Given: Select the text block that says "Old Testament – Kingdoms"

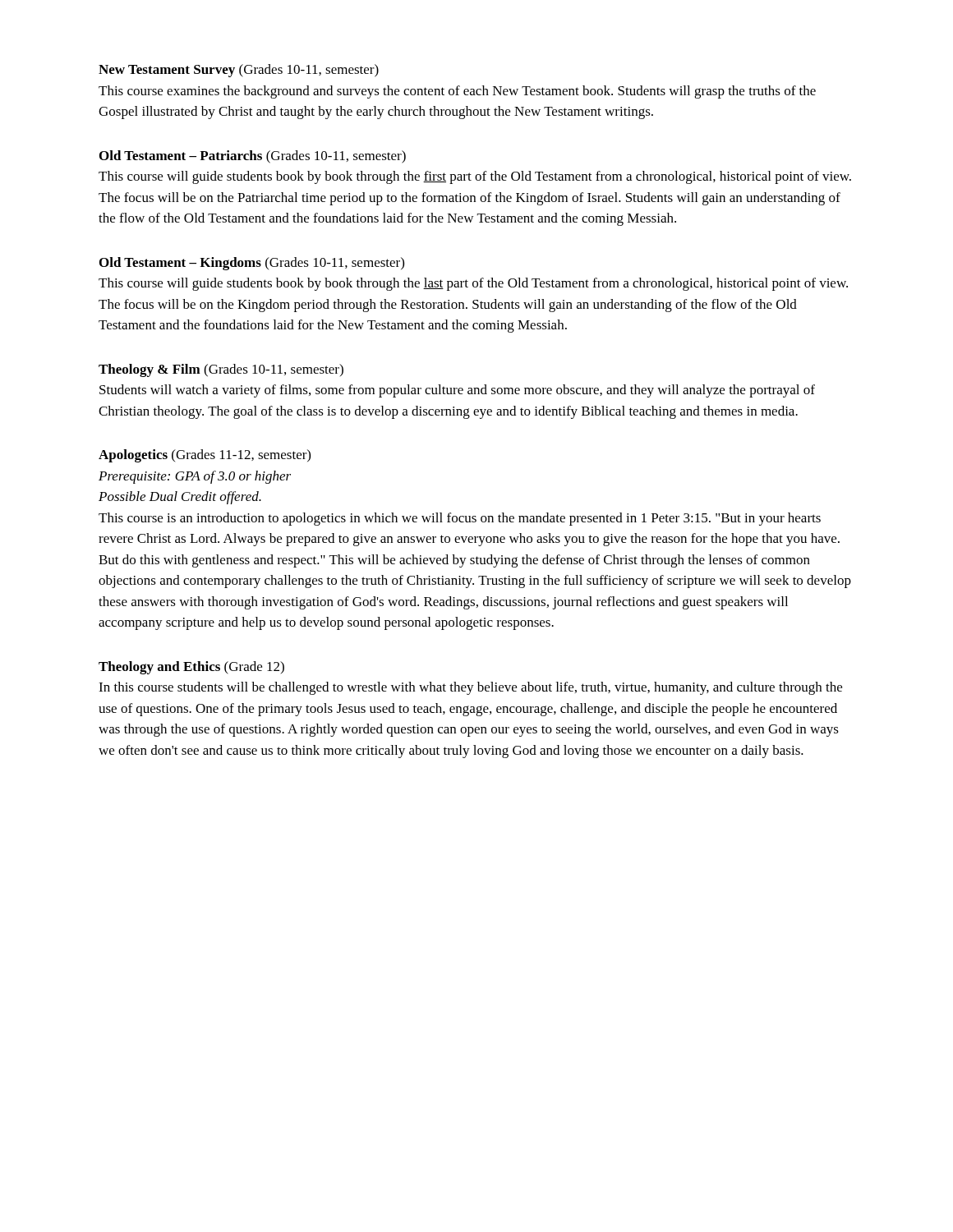Looking at the screenshot, I should coord(476,294).
